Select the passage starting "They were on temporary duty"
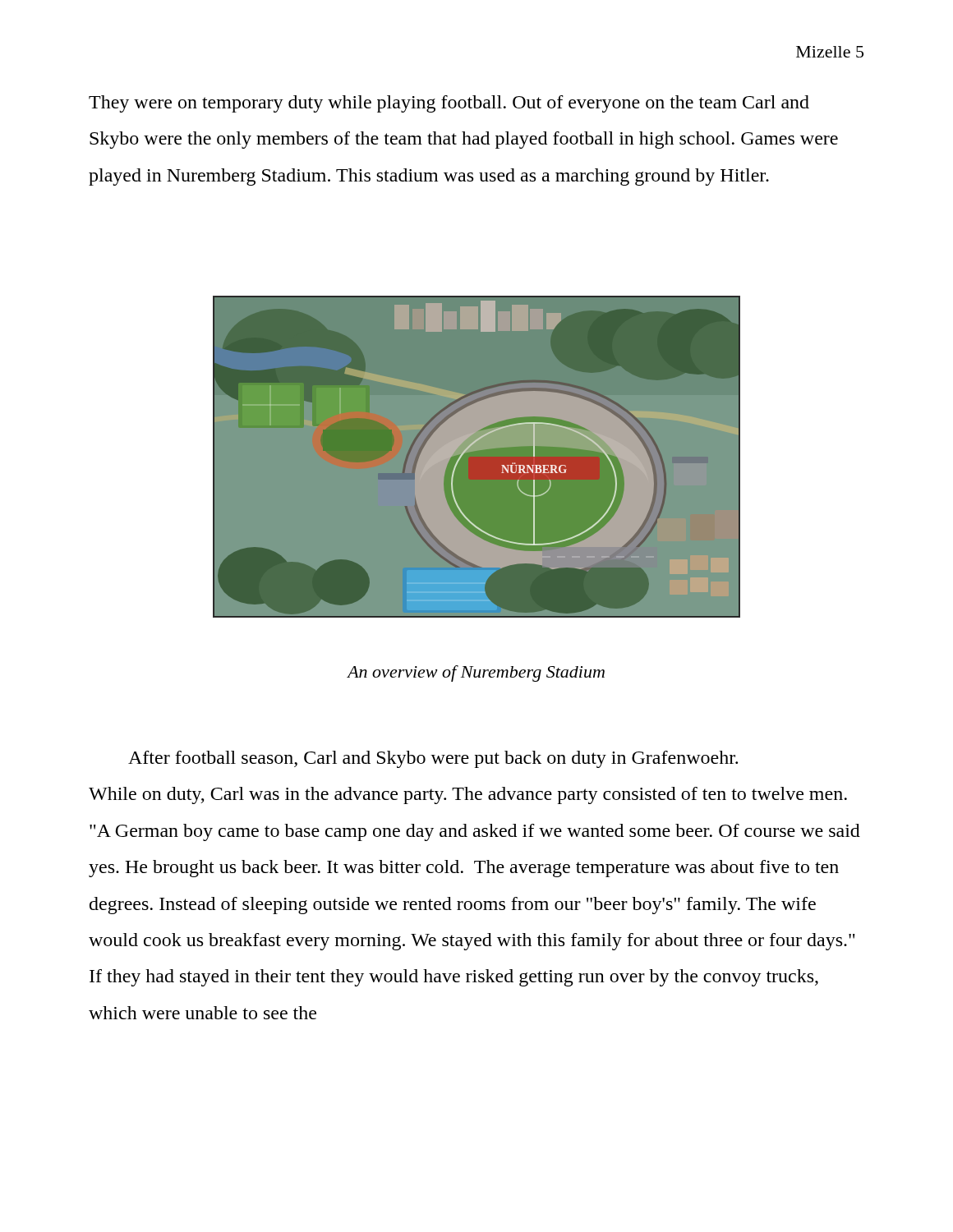The height and width of the screenshot is (1232, 953). pos(464,138)
